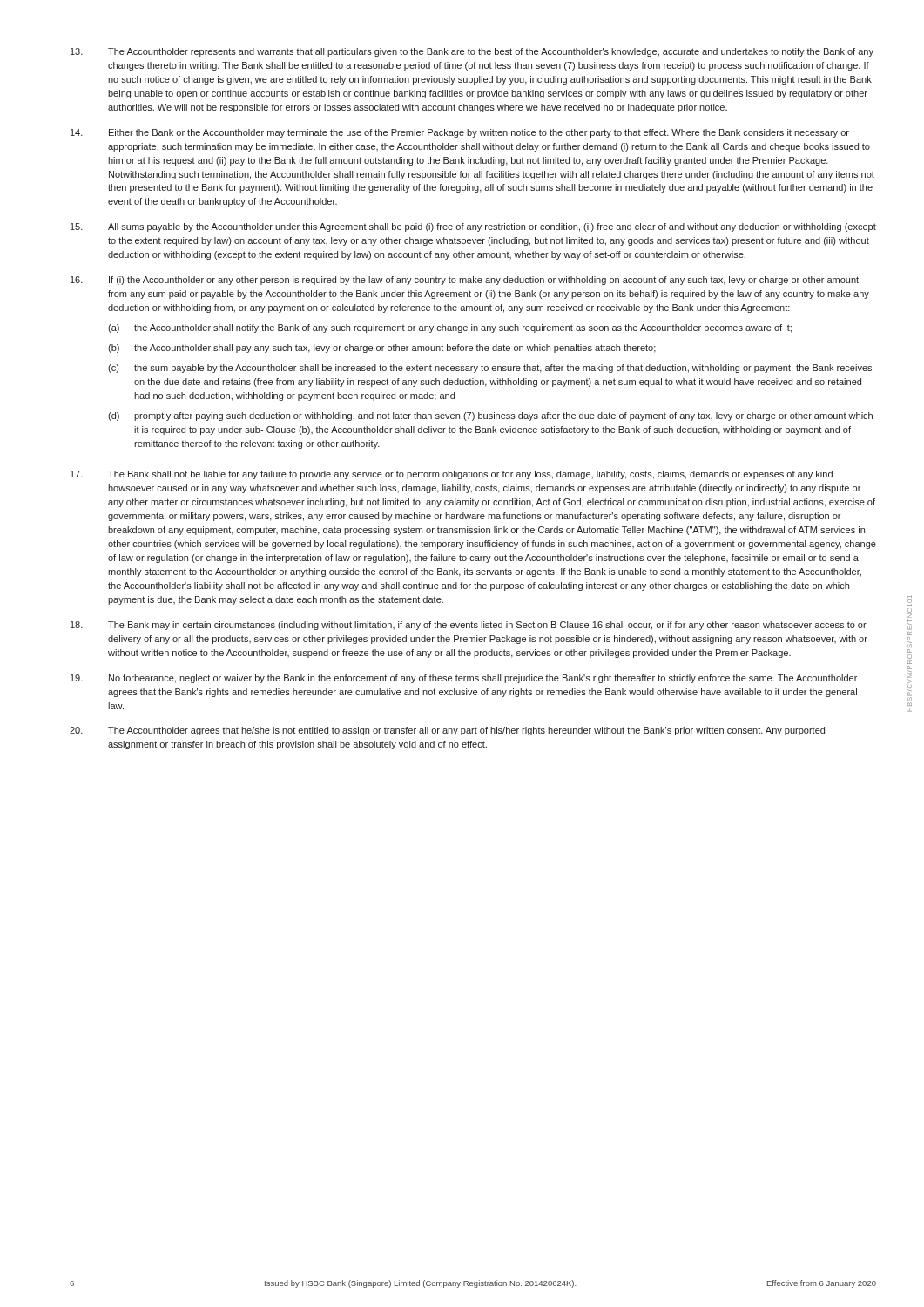Find the text starting "13. The Accountholder represents and warrants that"
The width and height of the screenshot is (924, 1307).
[x=473, y=80]
